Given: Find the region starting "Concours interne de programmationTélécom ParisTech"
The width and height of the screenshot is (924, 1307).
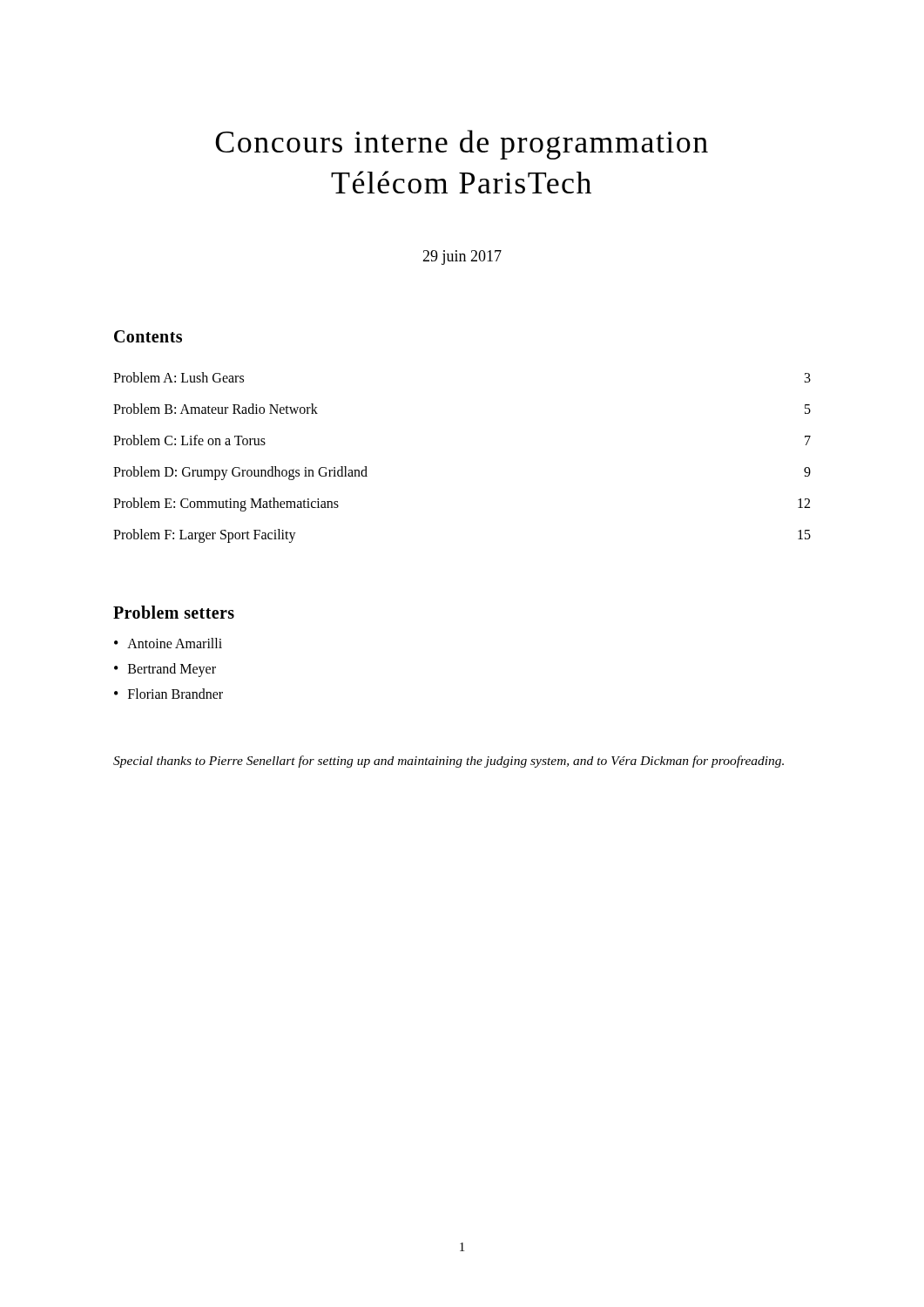Looking at the screenshot, I should 462,163.
